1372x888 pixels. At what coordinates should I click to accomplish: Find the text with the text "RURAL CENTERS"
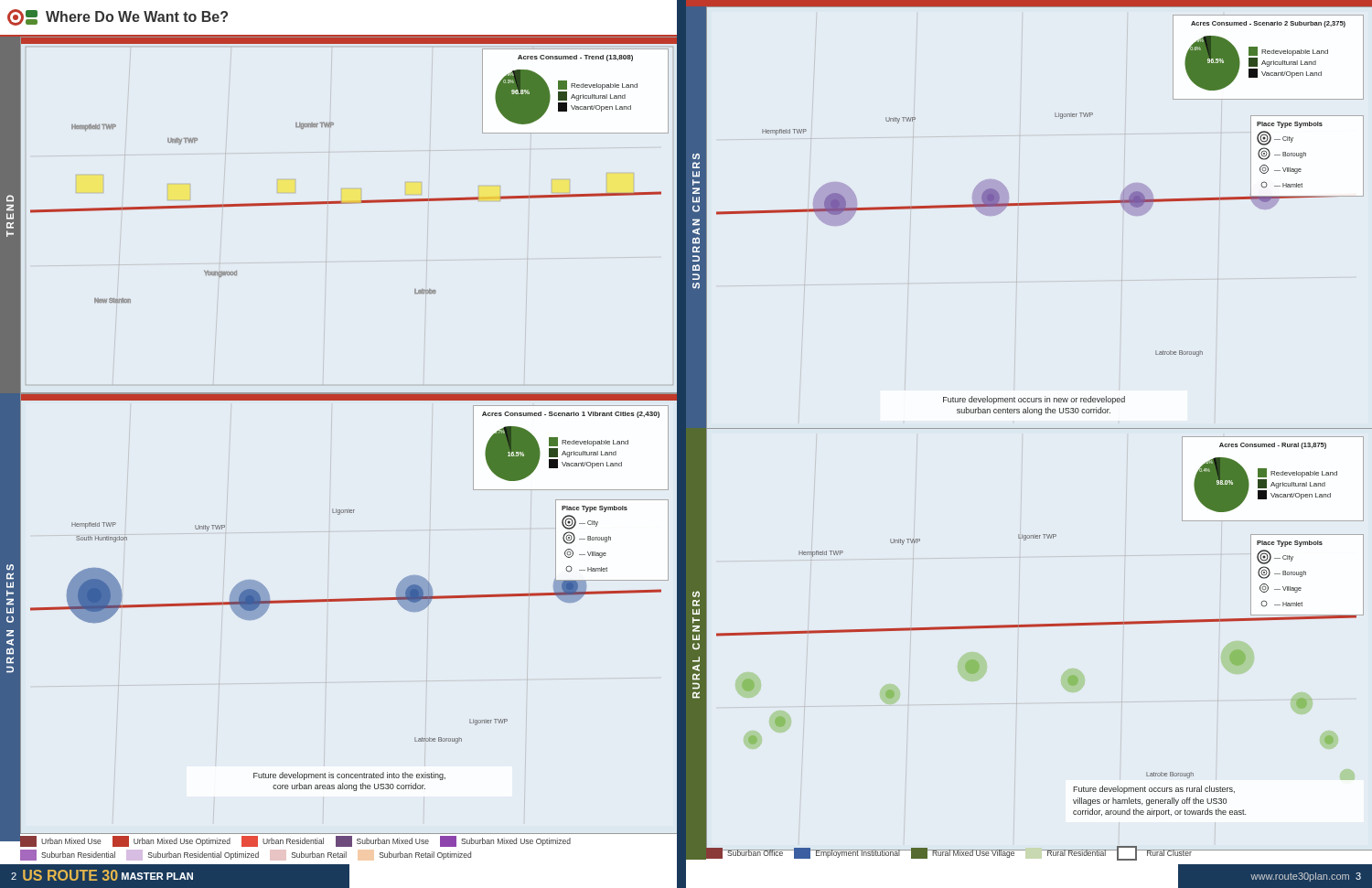point(696,644)
